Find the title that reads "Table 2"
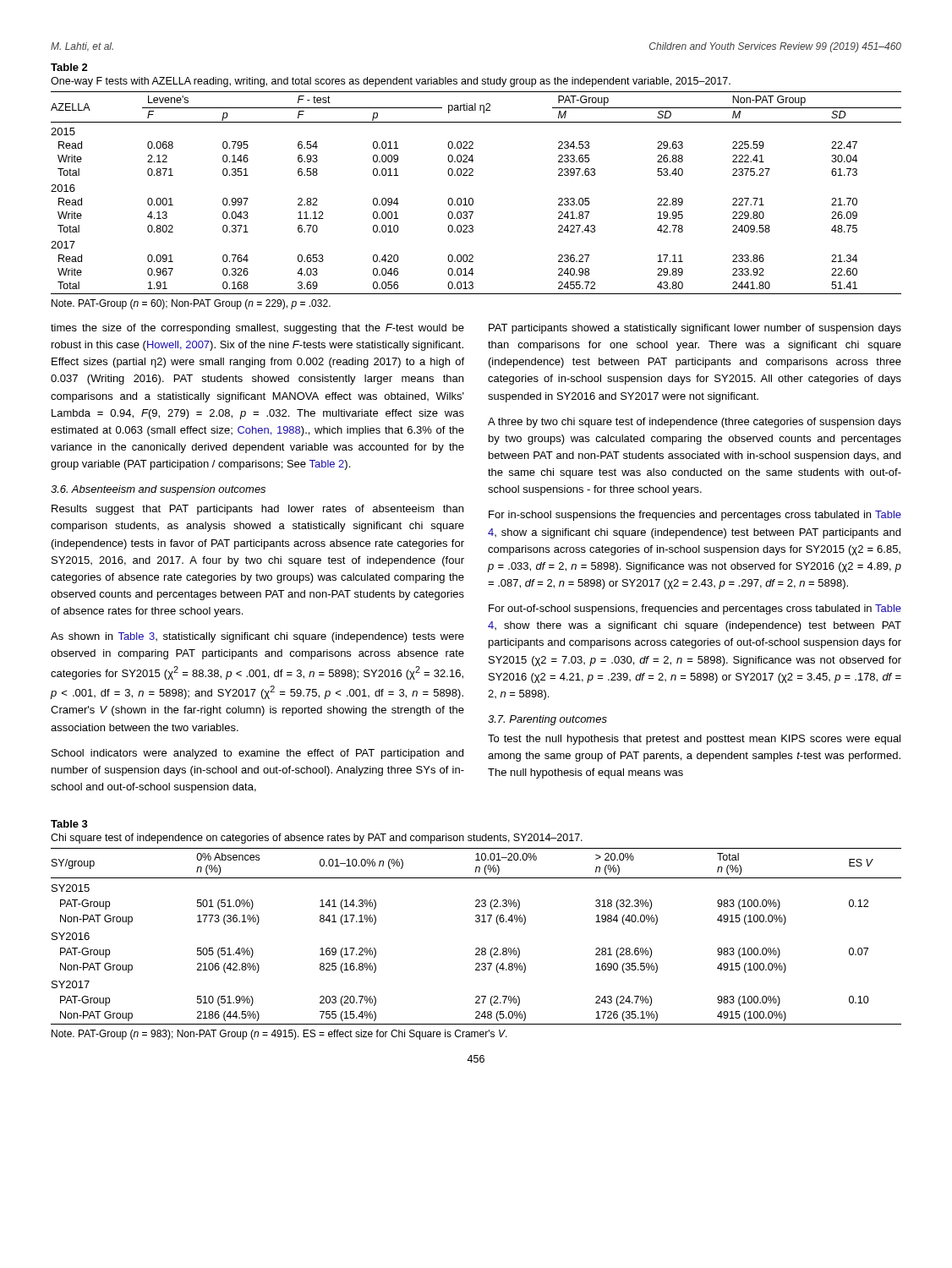 [x=69, y=67]
